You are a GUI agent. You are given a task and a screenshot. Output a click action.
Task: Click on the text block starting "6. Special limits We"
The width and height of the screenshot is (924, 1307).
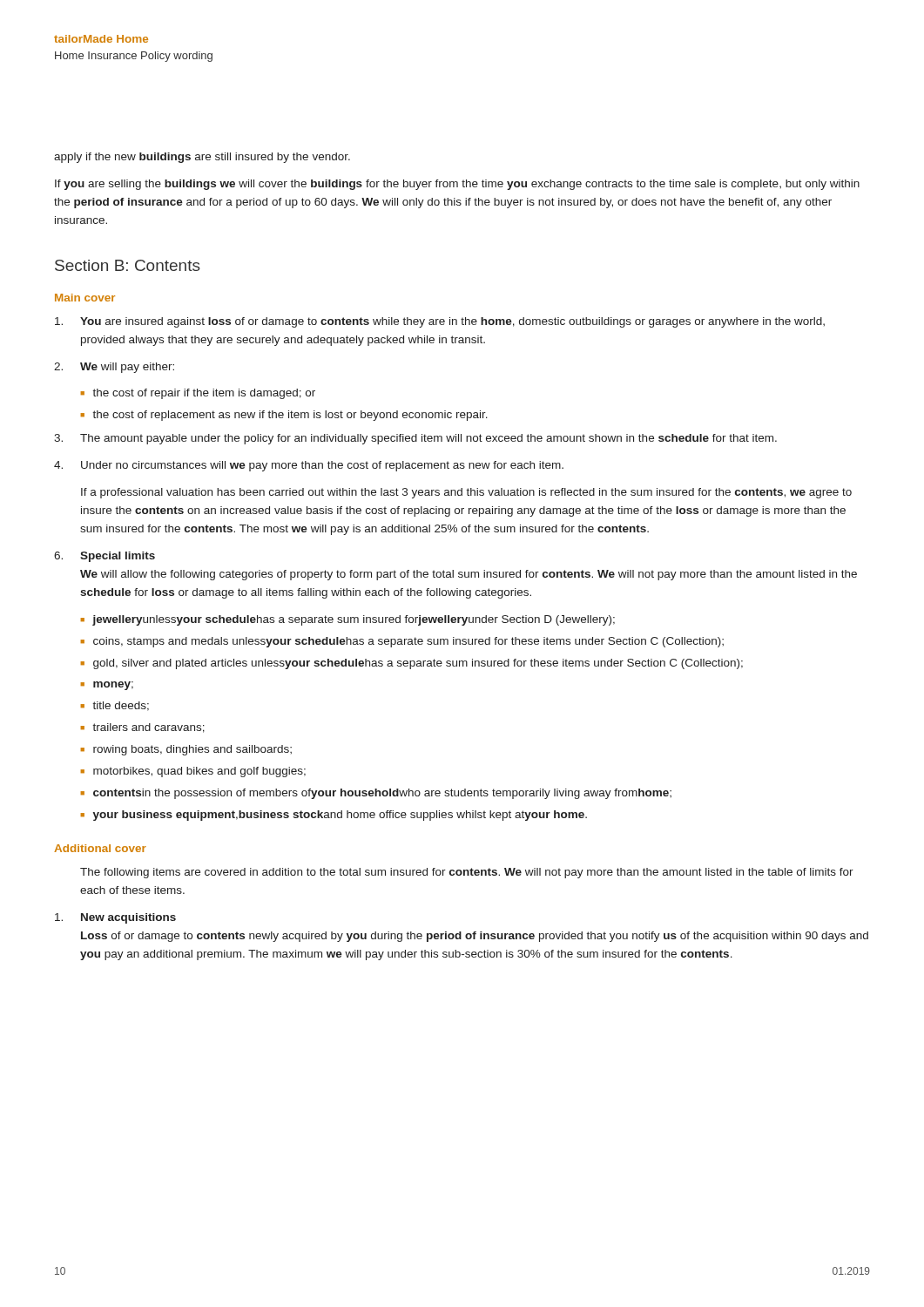point(462,574)
